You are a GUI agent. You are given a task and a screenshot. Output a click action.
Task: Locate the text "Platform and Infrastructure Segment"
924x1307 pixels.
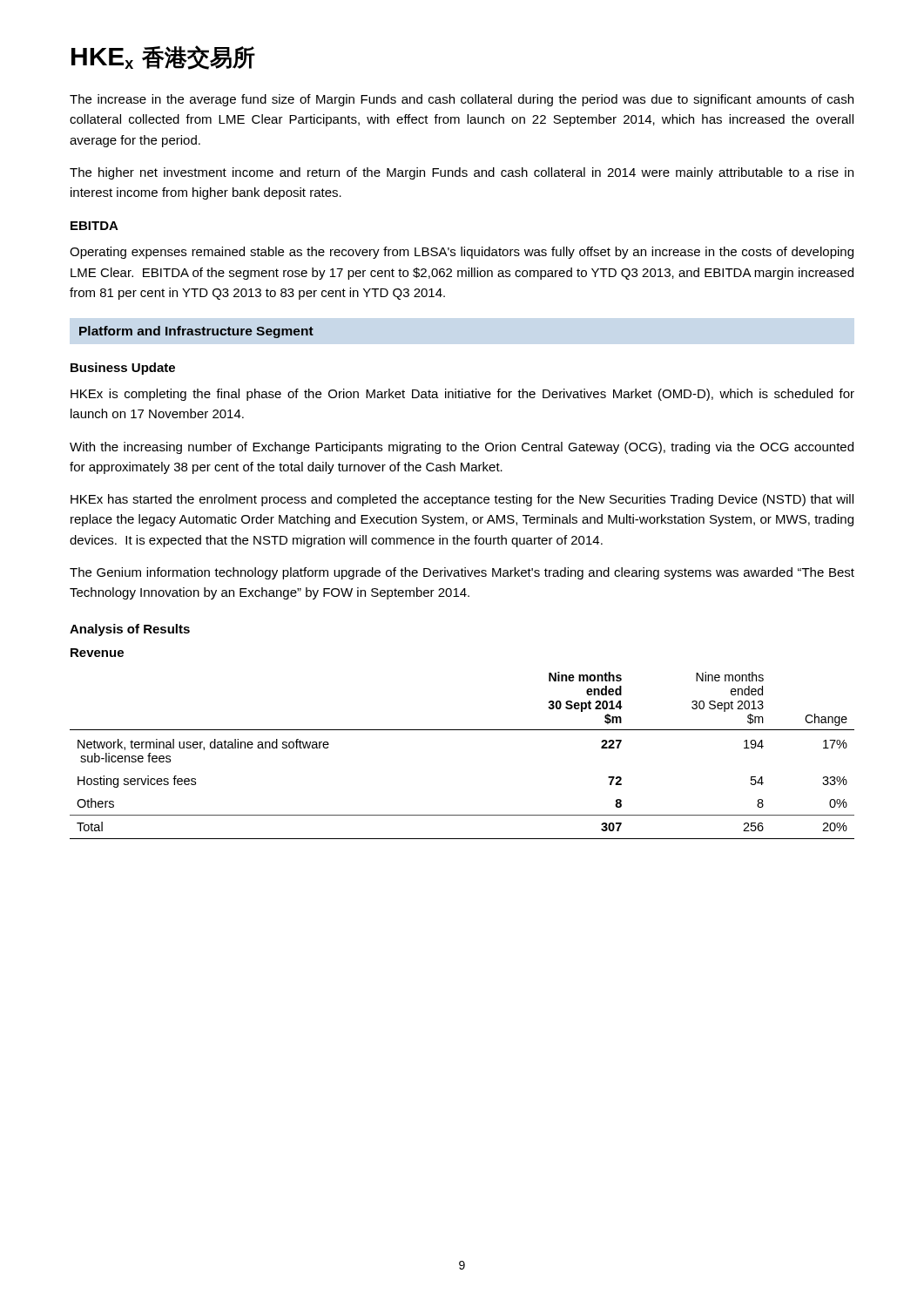coord(196,331)
